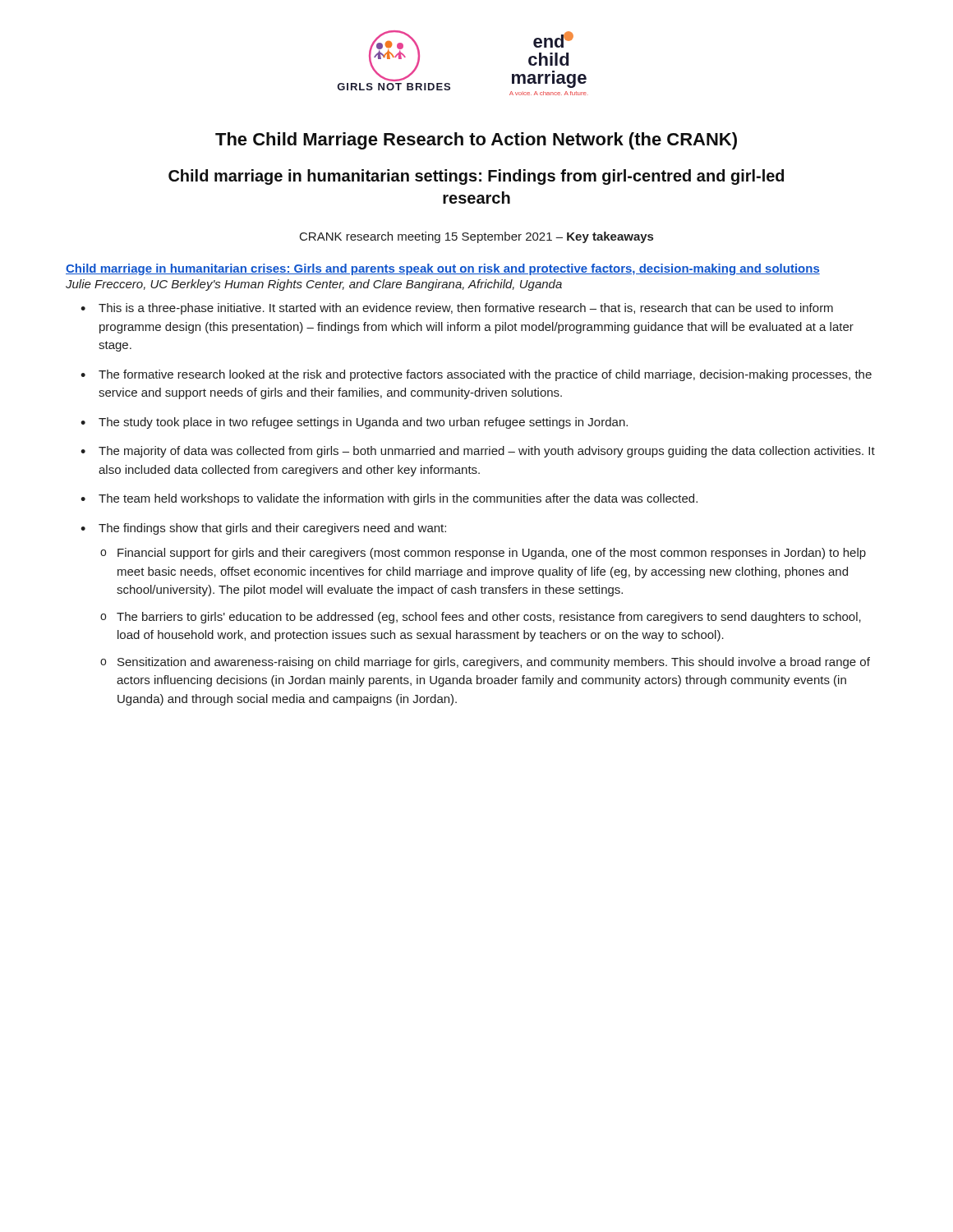
Task: Point to the block beginning "The findings show that girls and their"
Action: coord(493,614)
